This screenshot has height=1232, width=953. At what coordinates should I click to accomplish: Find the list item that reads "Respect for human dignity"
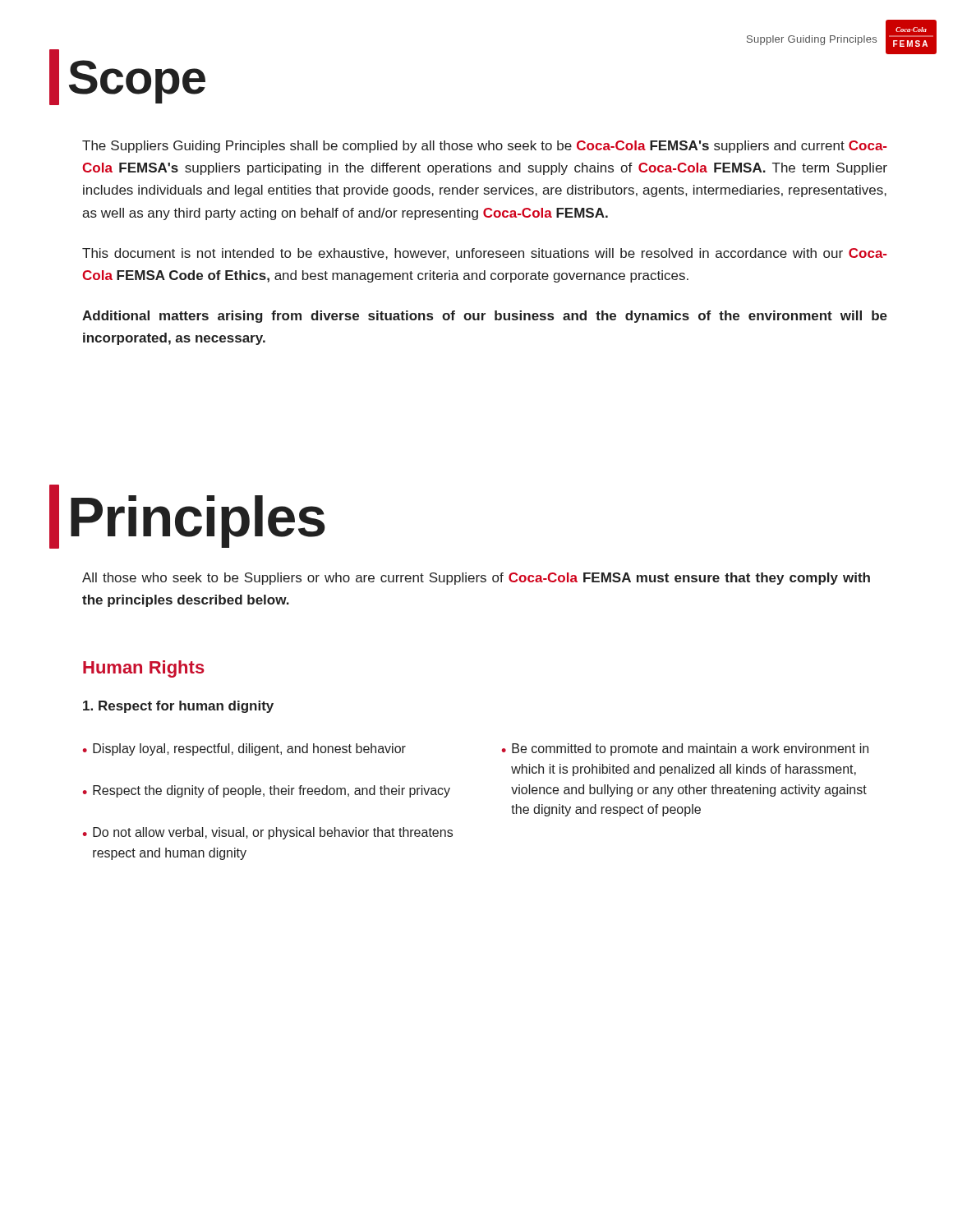tap(178, 706)
